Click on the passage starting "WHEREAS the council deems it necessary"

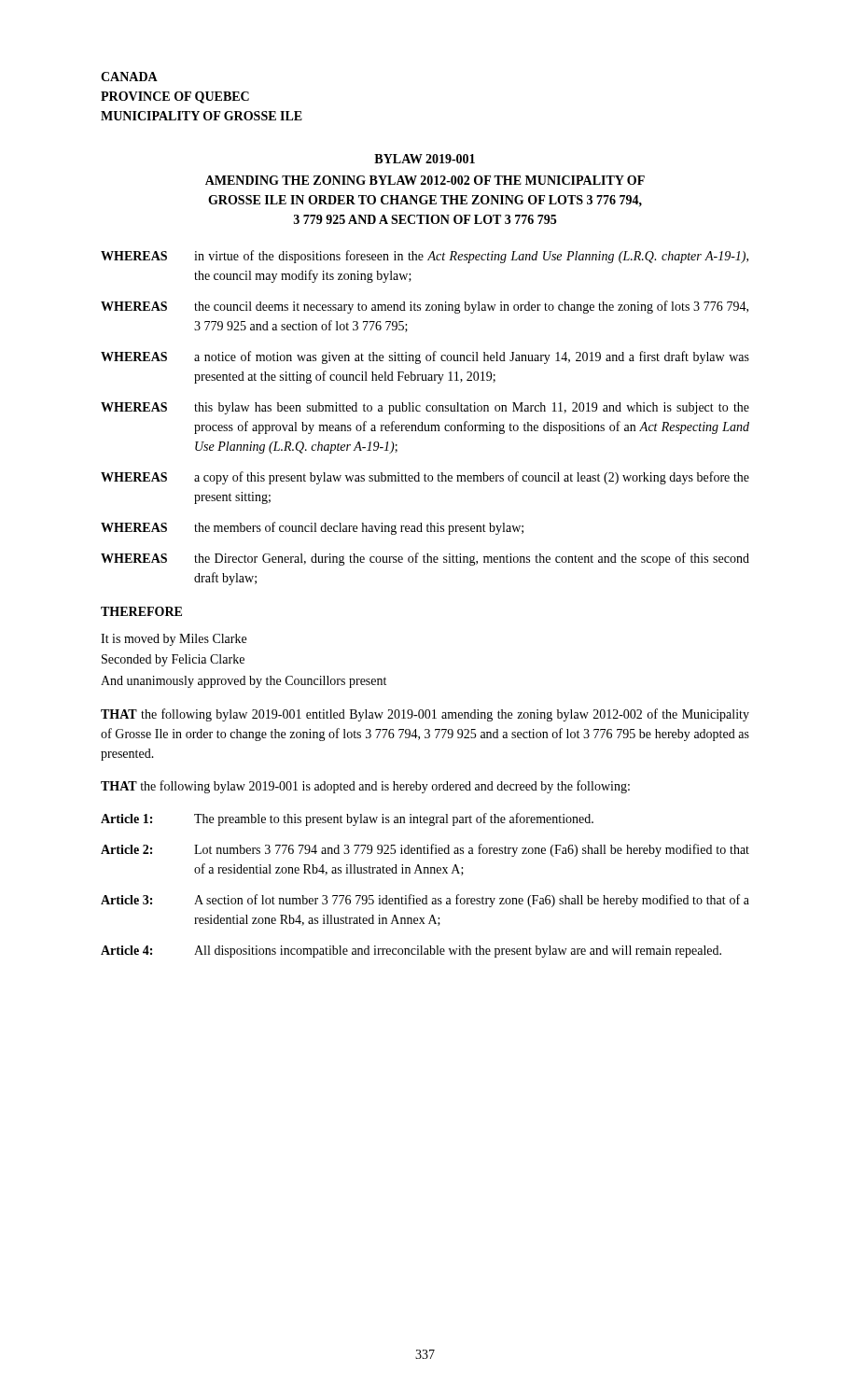(425, 316)
